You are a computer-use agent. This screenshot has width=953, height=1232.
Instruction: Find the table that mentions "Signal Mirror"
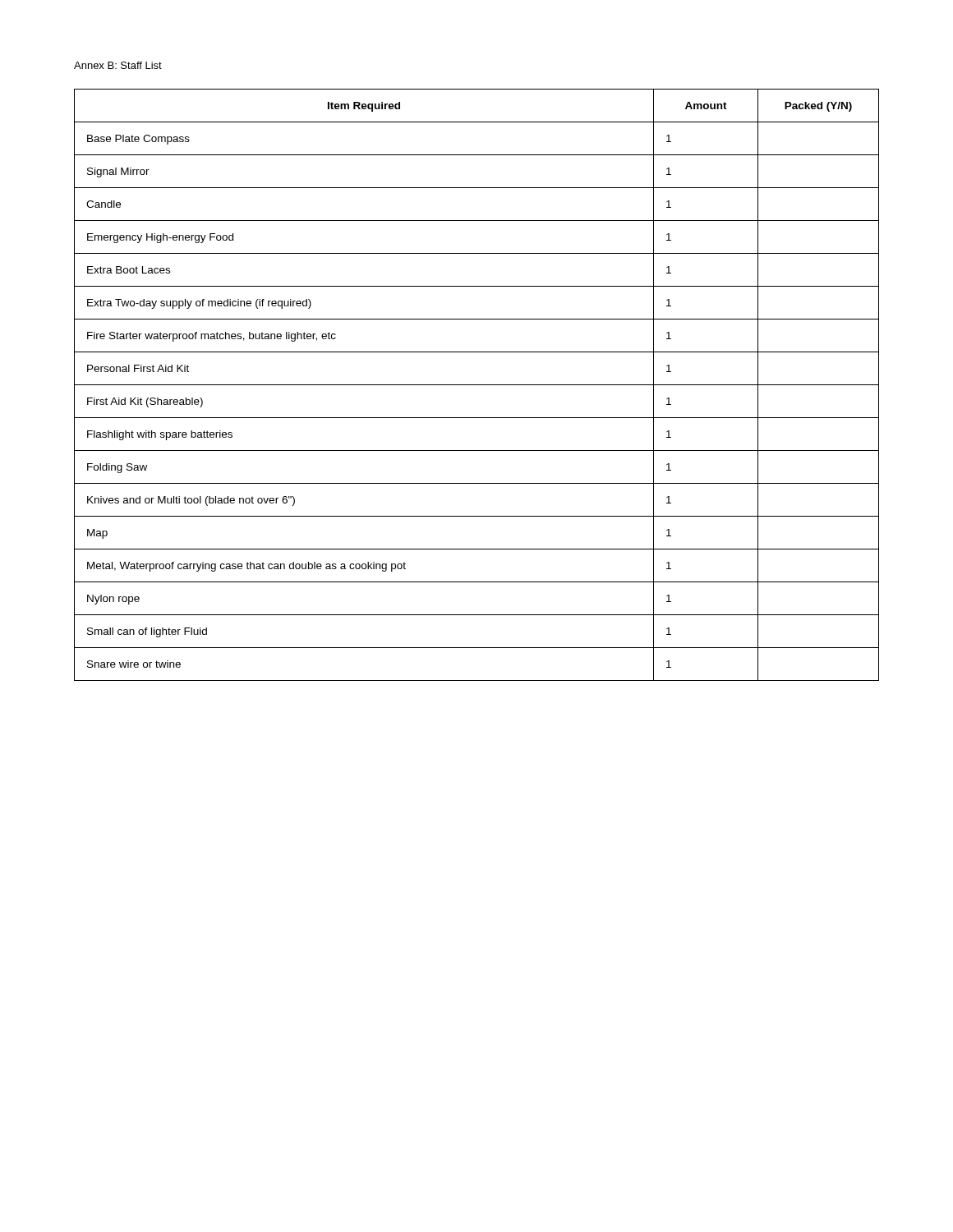(476, 385)
